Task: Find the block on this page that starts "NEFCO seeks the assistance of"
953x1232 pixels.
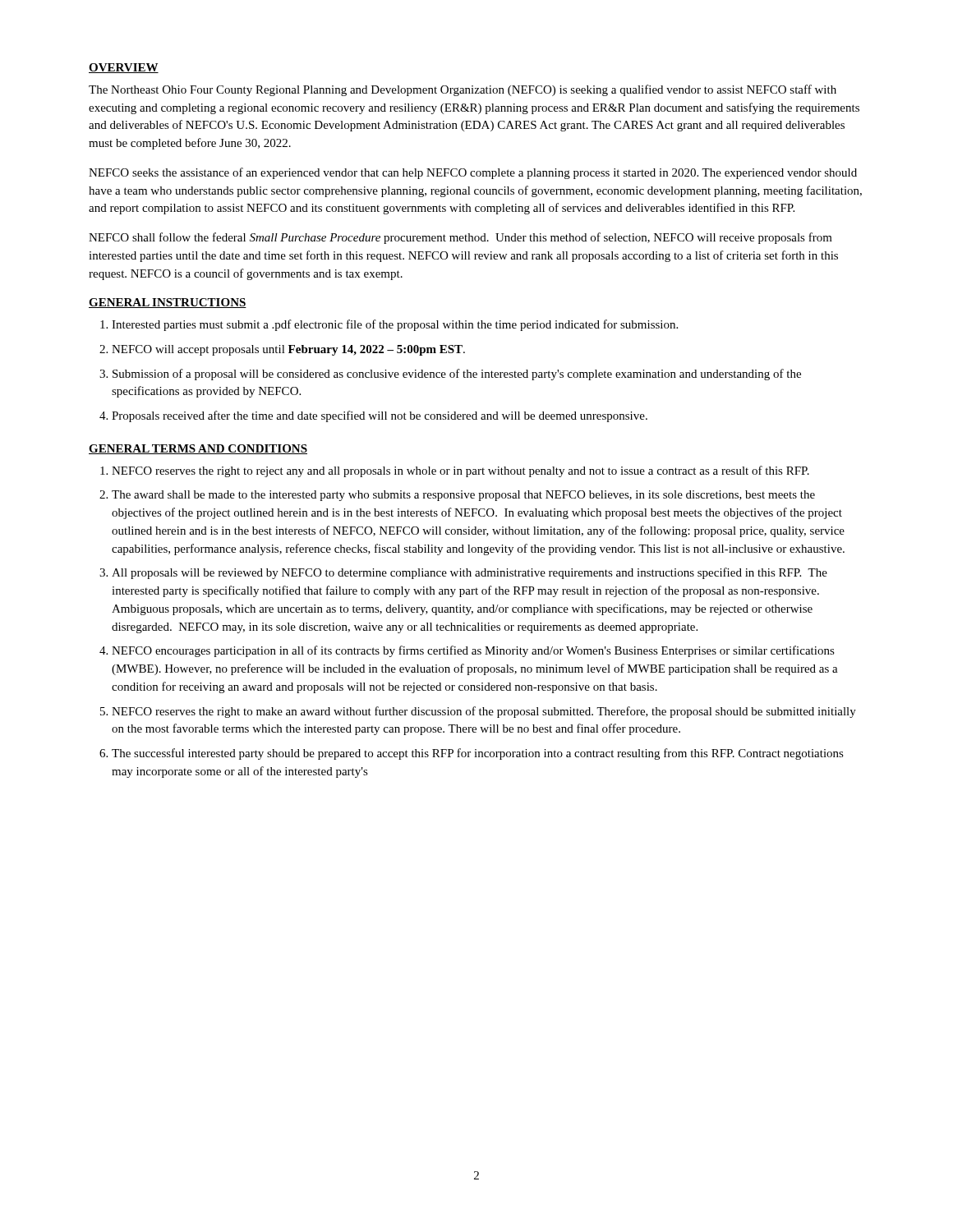Action: point(476,190)
